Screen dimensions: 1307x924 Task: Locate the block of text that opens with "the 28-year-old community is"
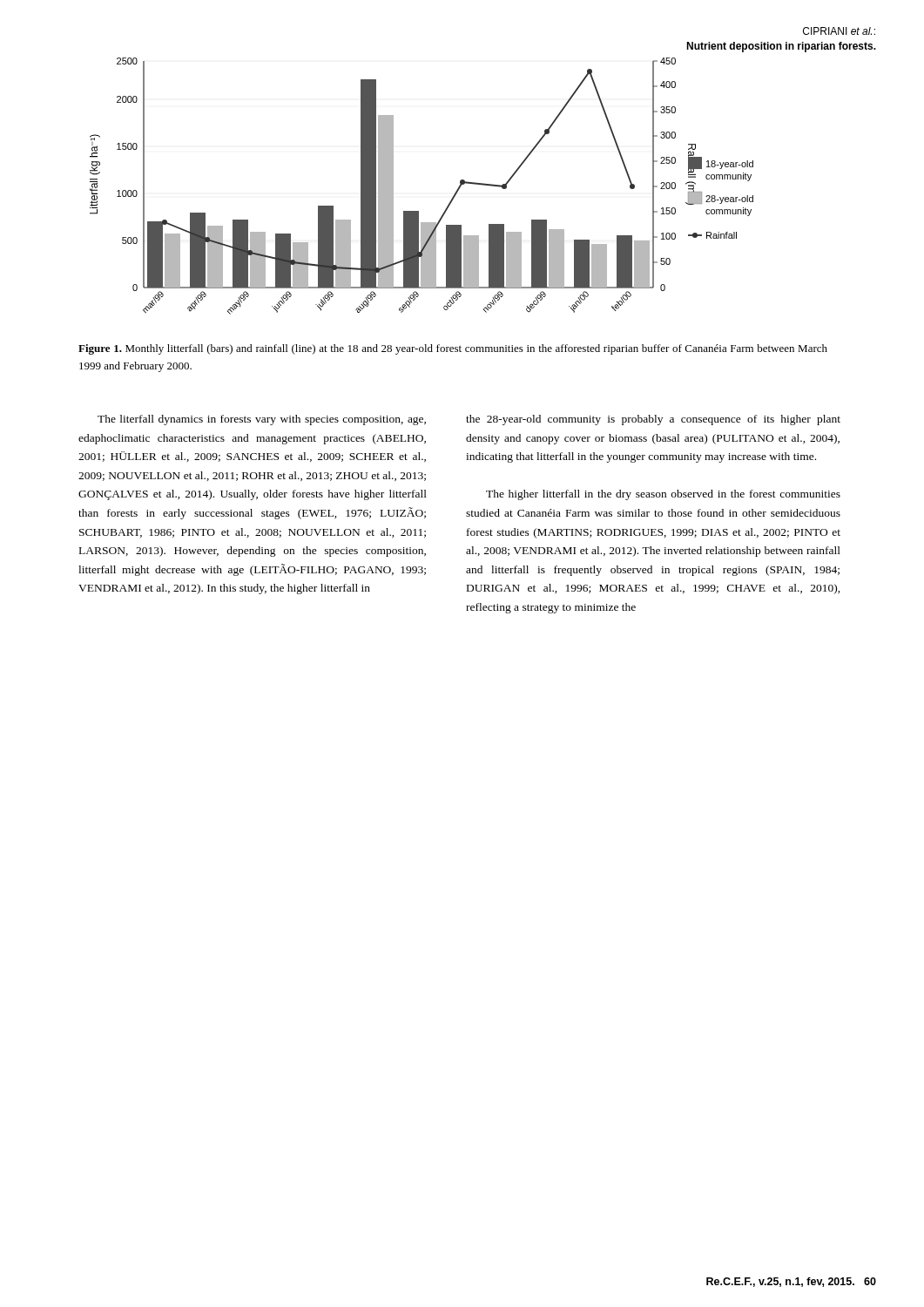(653, 513)
